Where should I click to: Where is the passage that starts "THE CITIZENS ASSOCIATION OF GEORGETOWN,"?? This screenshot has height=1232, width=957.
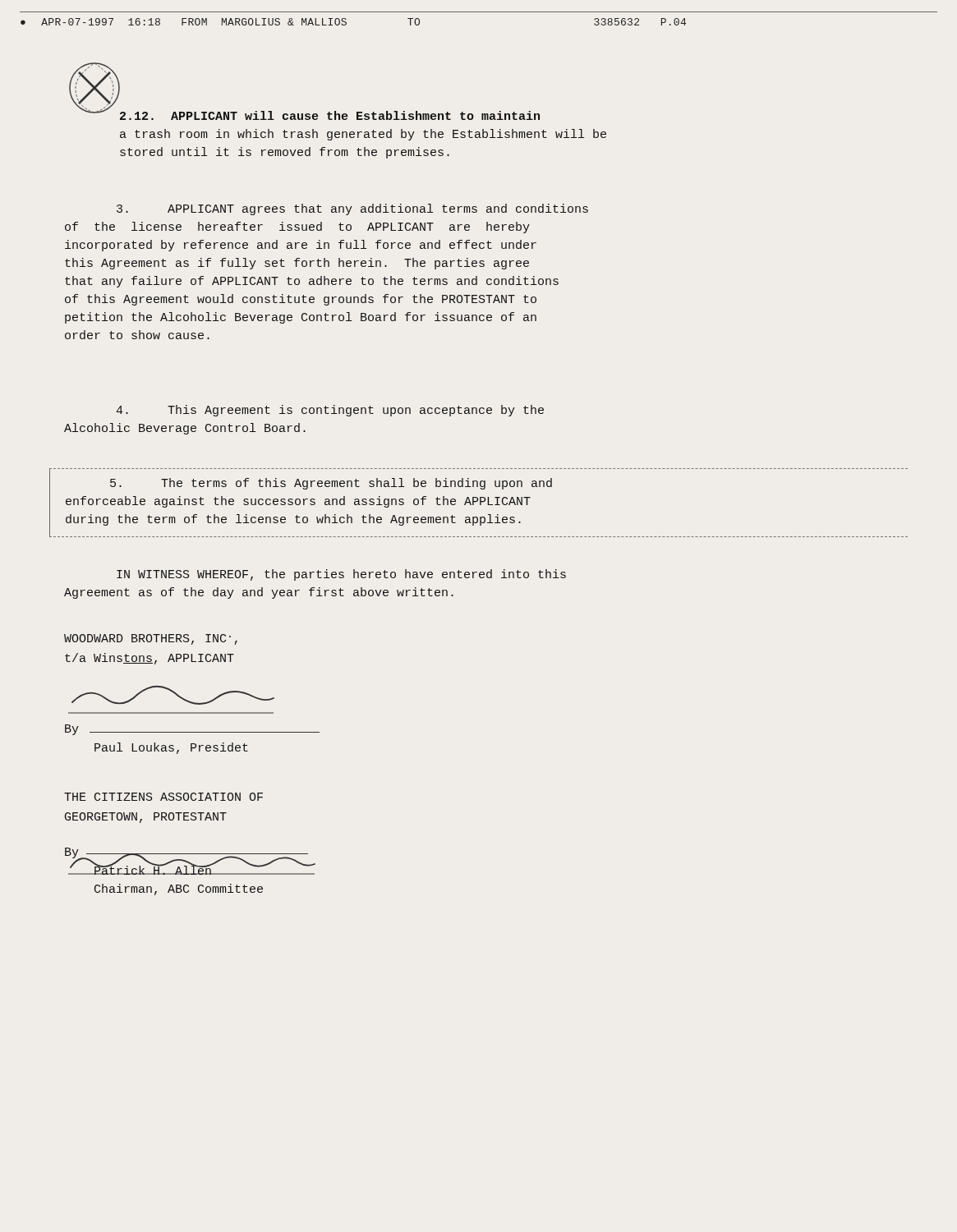coord(164,808)
